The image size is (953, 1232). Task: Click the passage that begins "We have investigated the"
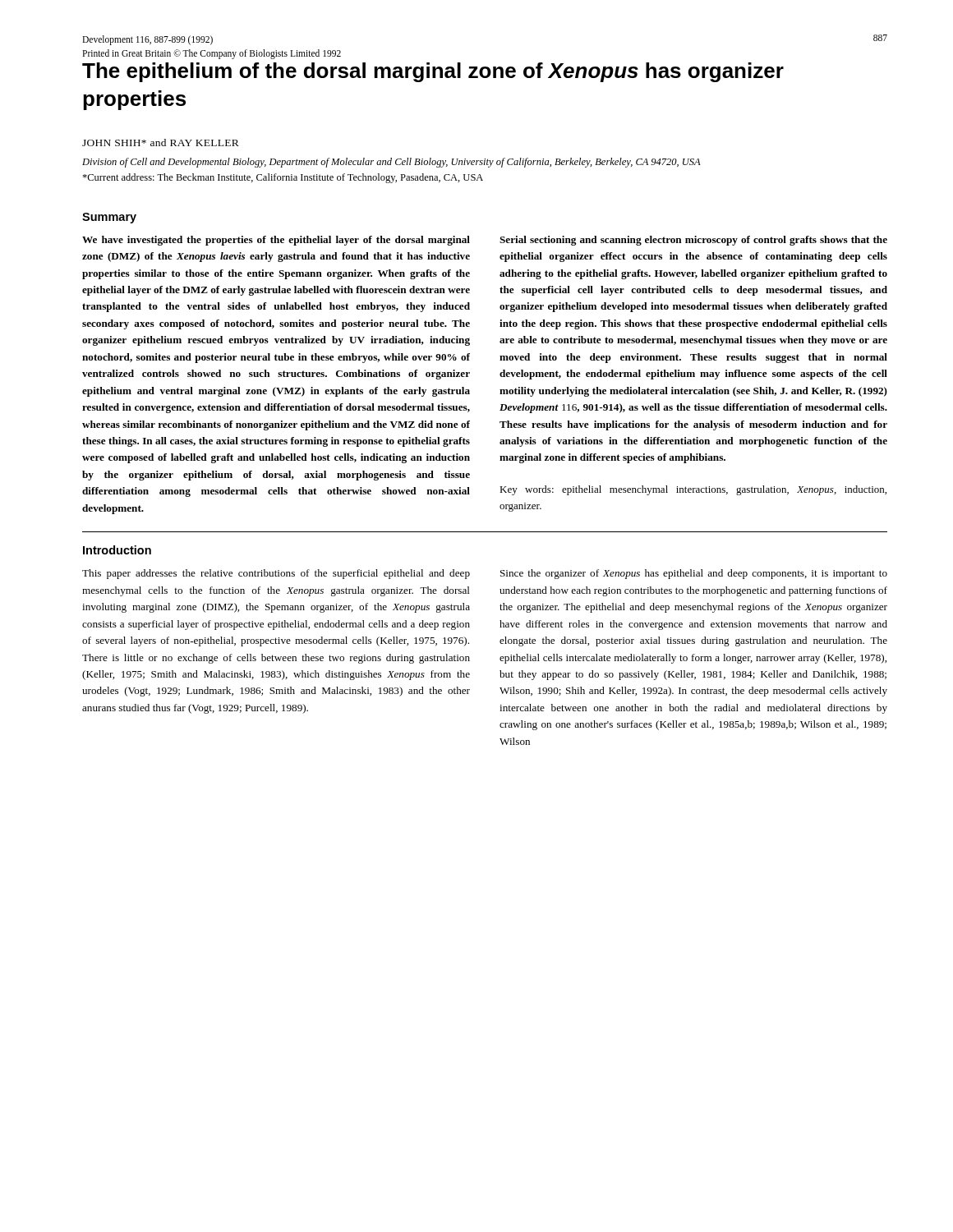(x=276, y=374)
